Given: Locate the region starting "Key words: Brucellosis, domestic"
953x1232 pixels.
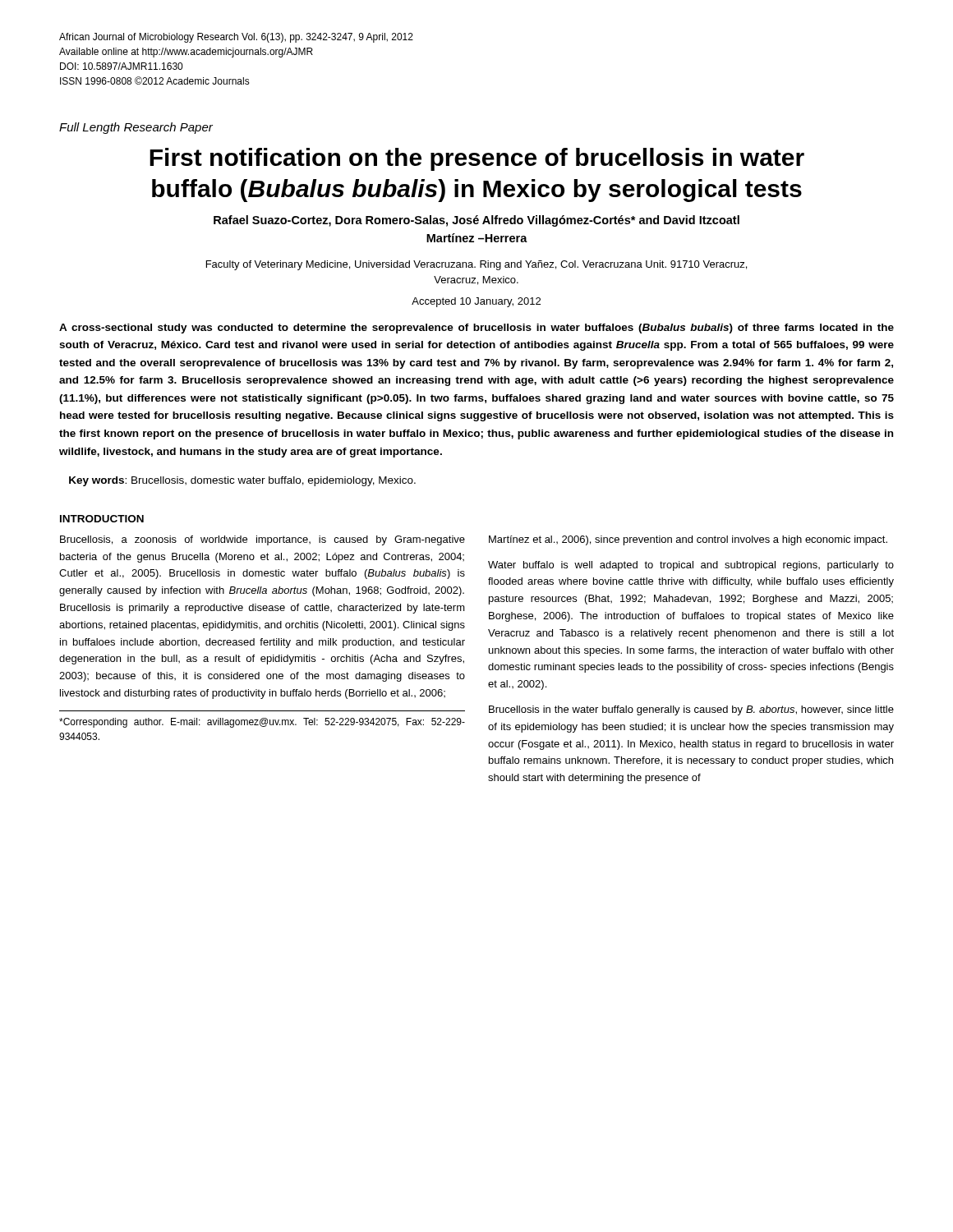Looking at the screenshot, I should pyautogui.click(x=238, y=480).
